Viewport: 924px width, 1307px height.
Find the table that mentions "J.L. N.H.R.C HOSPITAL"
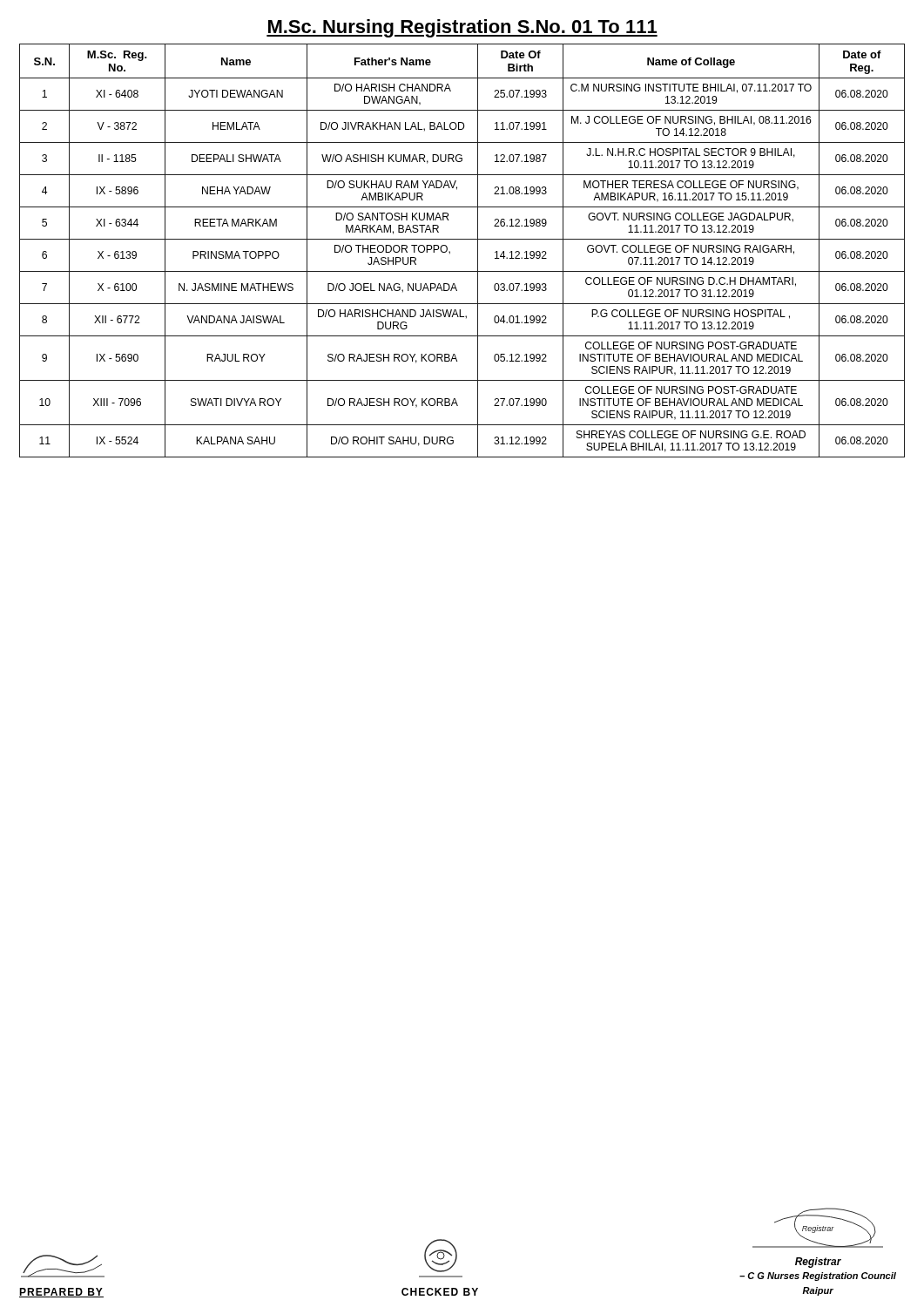click(x=462, y=250)
